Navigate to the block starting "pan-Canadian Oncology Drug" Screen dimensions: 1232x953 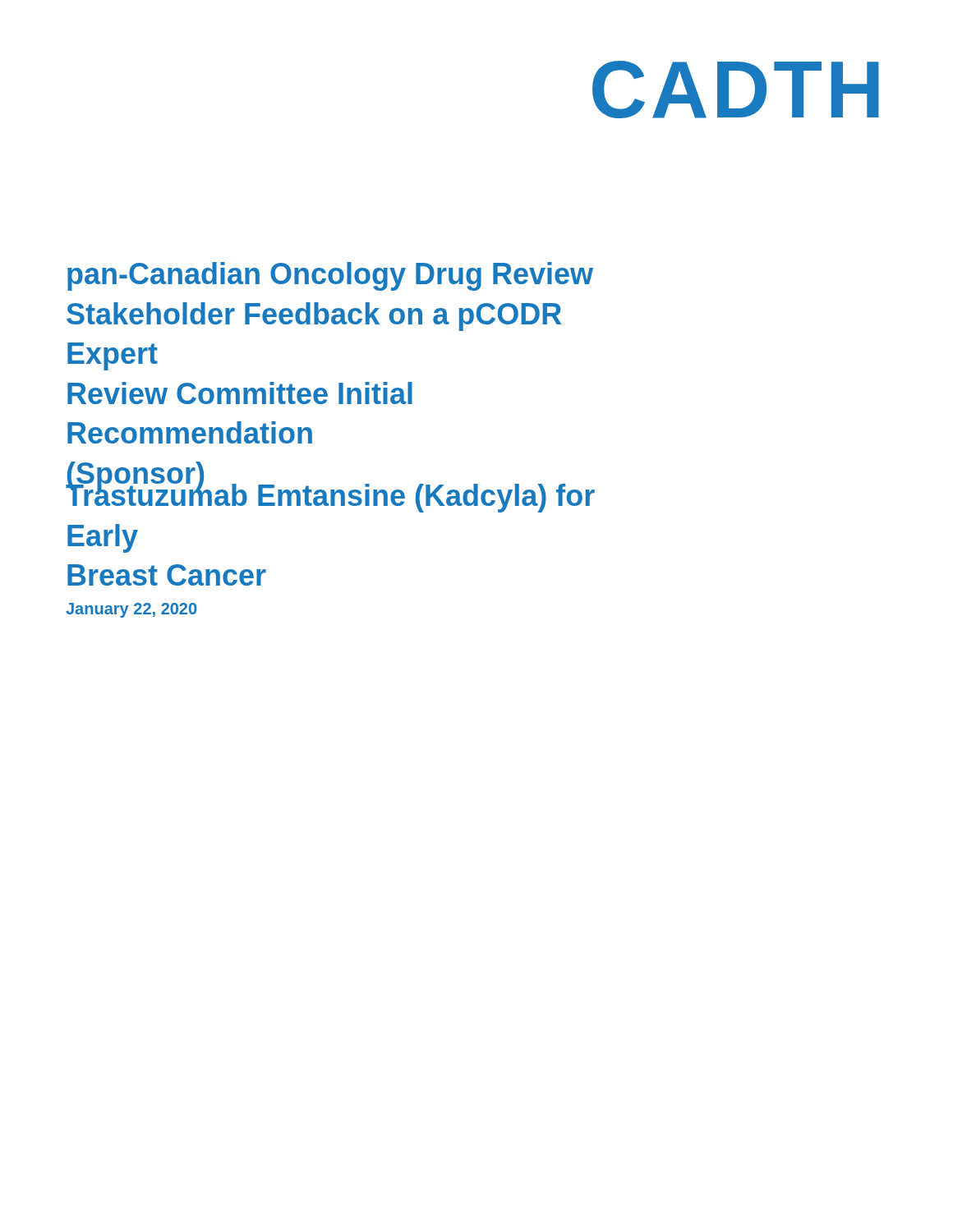click(362, 374)
